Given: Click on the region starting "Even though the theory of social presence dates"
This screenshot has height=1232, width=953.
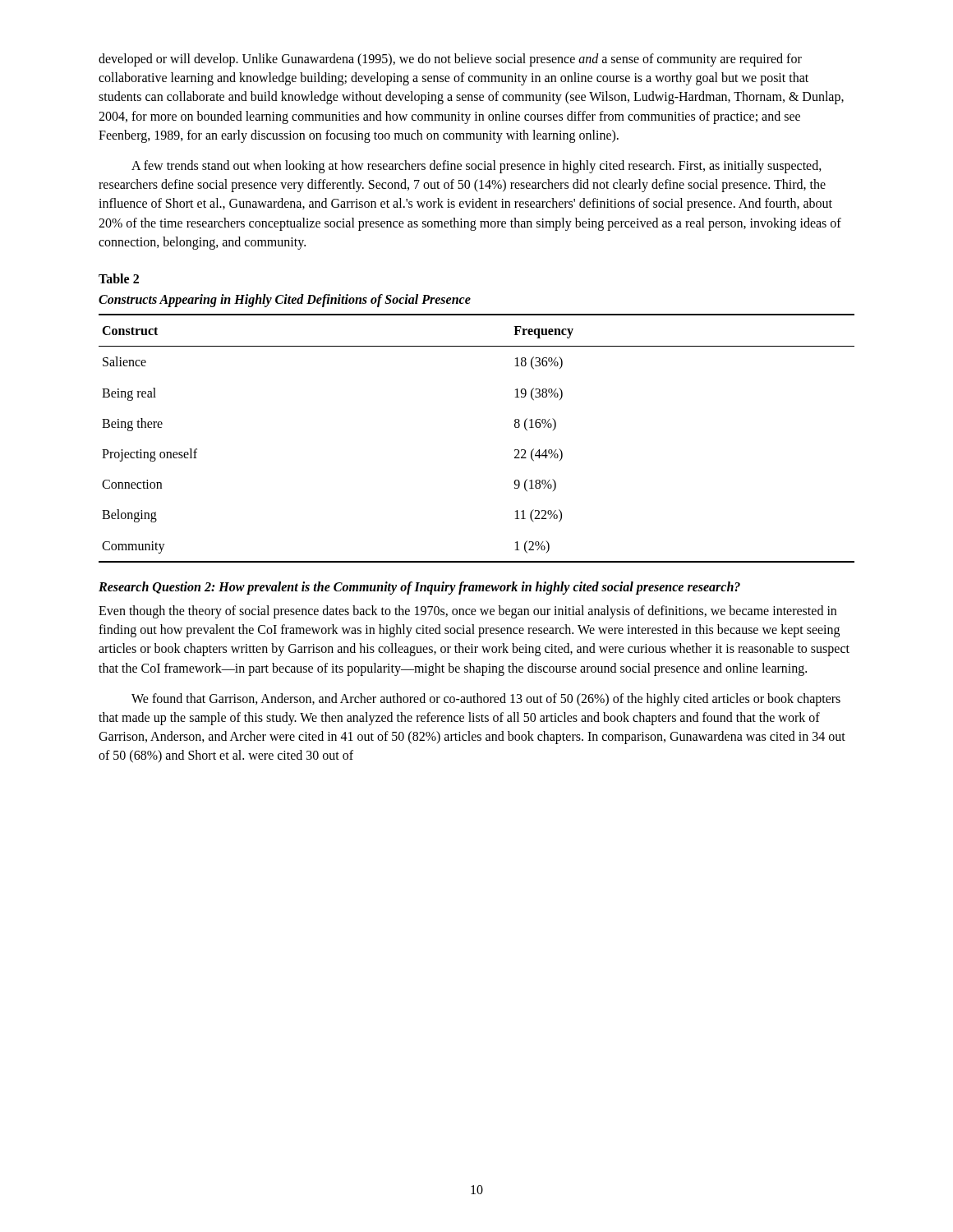Looking at the screenshot, I should 476,639.
